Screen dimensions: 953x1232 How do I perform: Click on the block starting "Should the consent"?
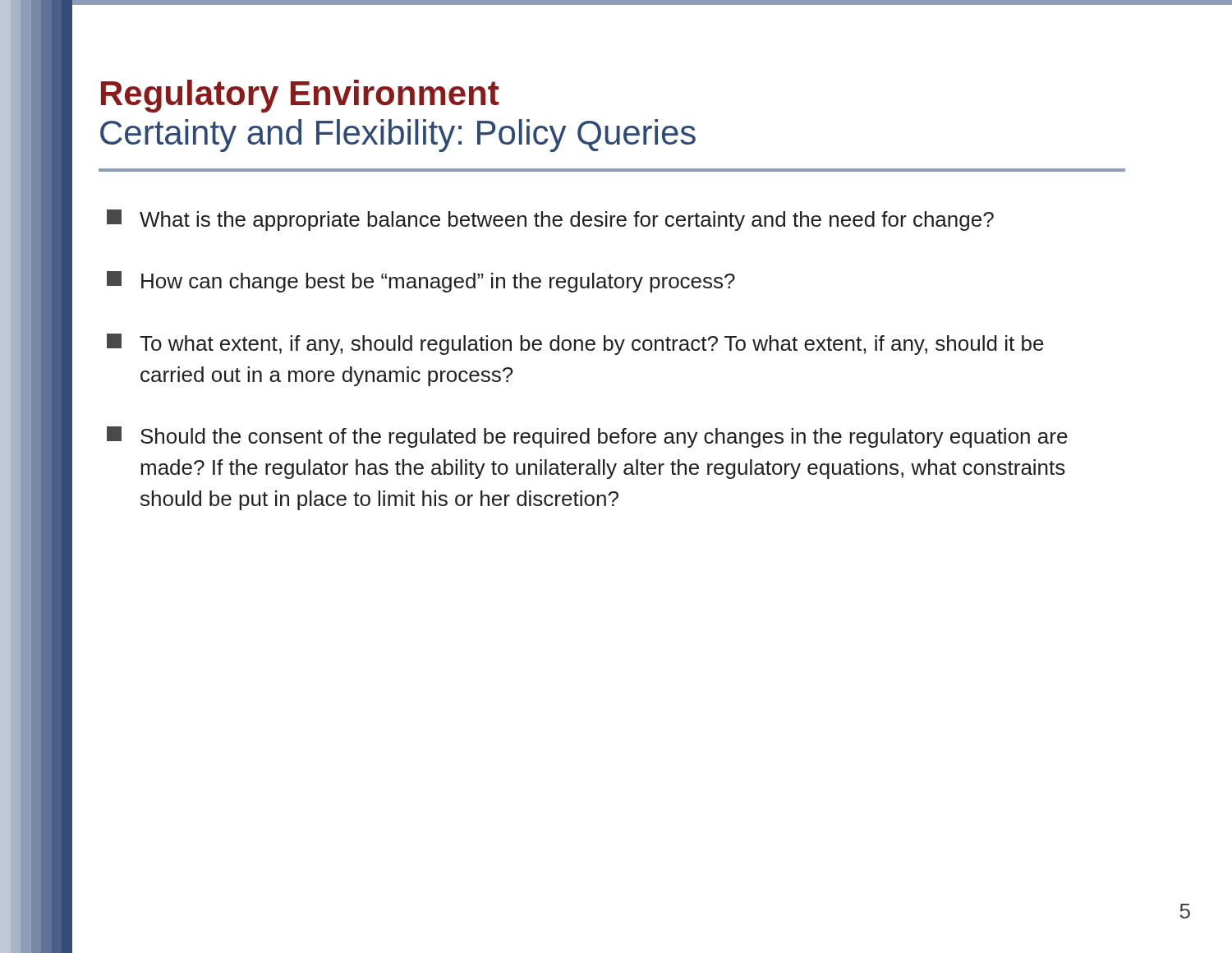coord(600,468)
